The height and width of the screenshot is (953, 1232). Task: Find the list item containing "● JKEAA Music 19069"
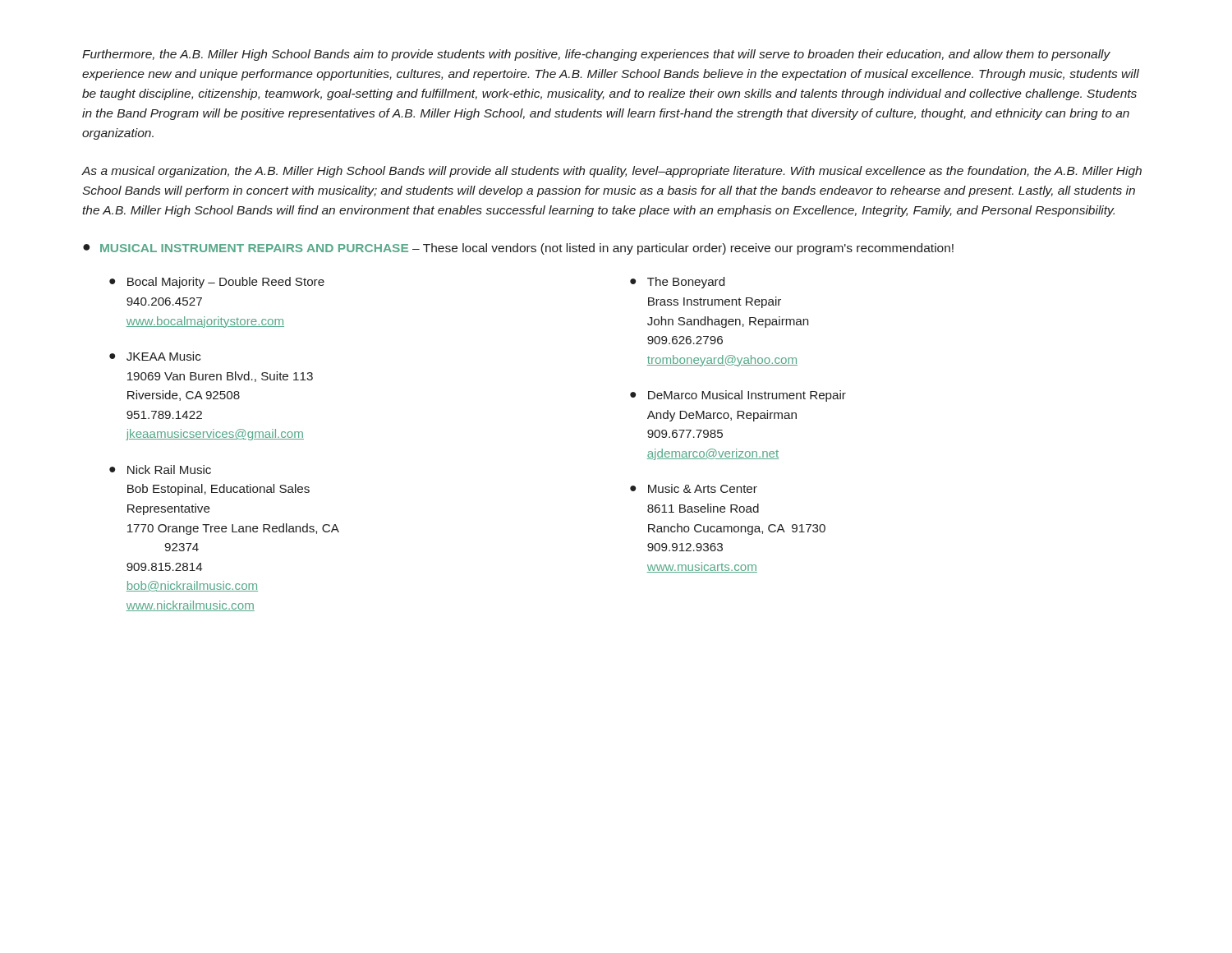pos(211,395)
